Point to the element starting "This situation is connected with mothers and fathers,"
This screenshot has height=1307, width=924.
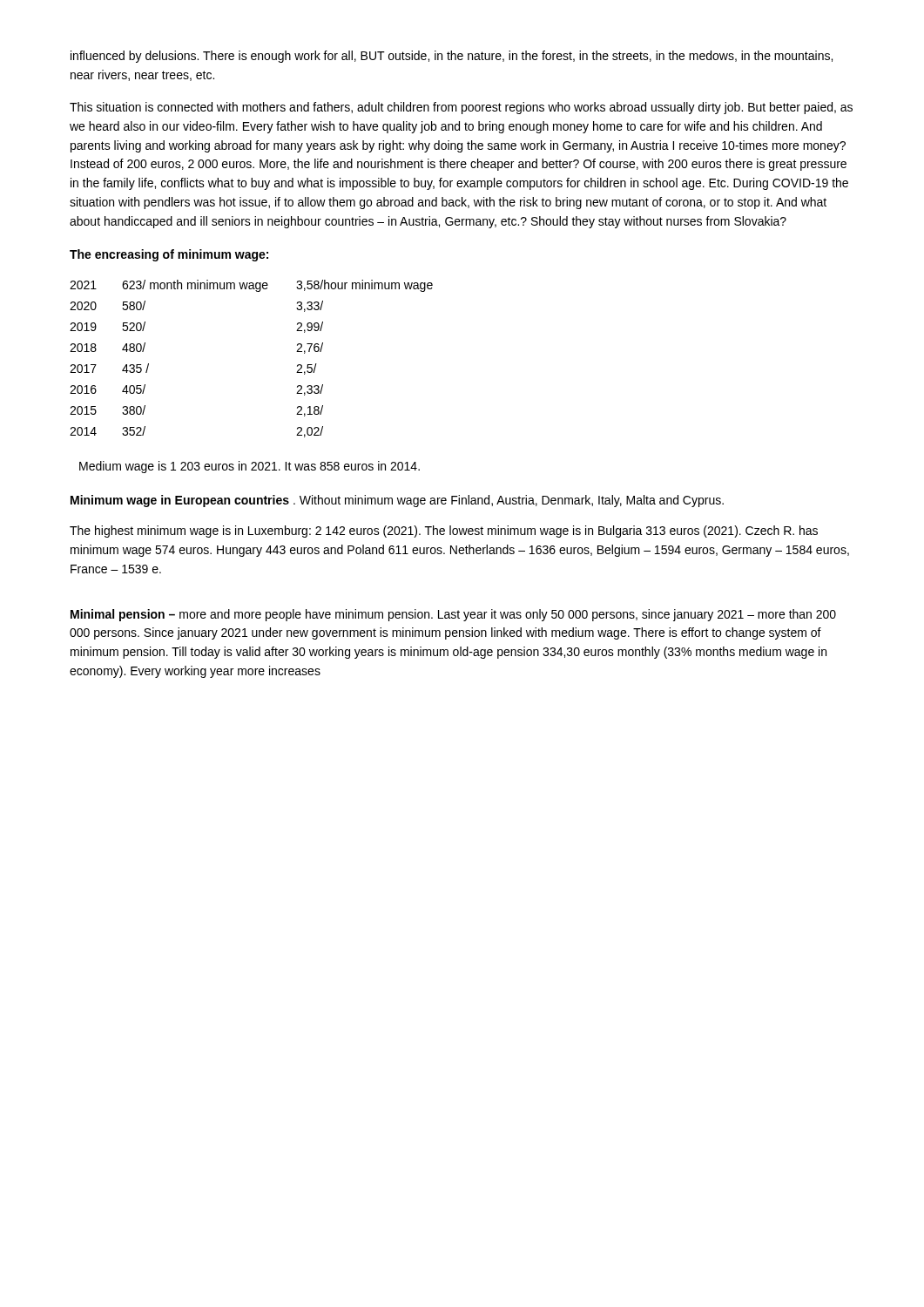461,164
